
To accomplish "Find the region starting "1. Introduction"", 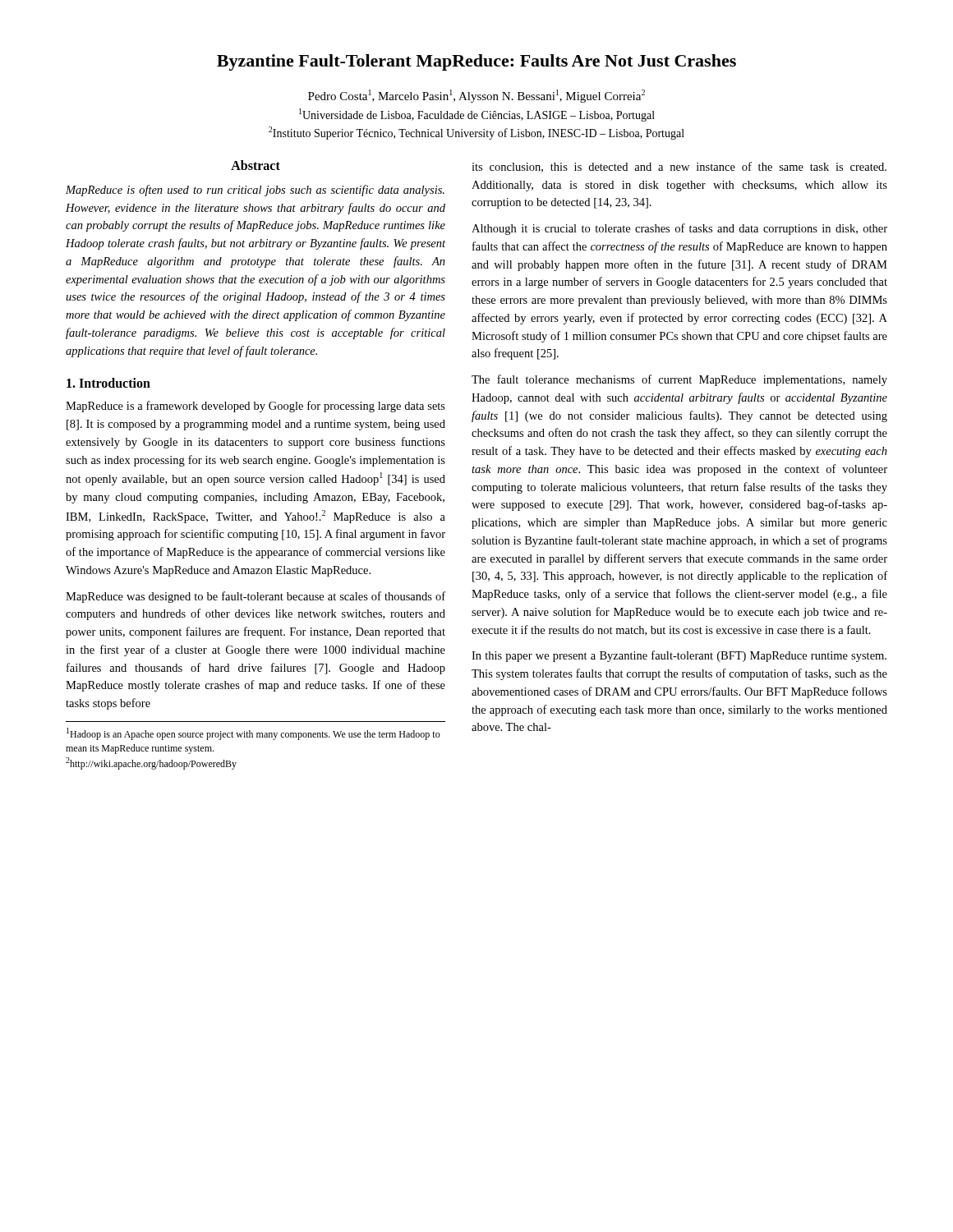I will point(108,383).
